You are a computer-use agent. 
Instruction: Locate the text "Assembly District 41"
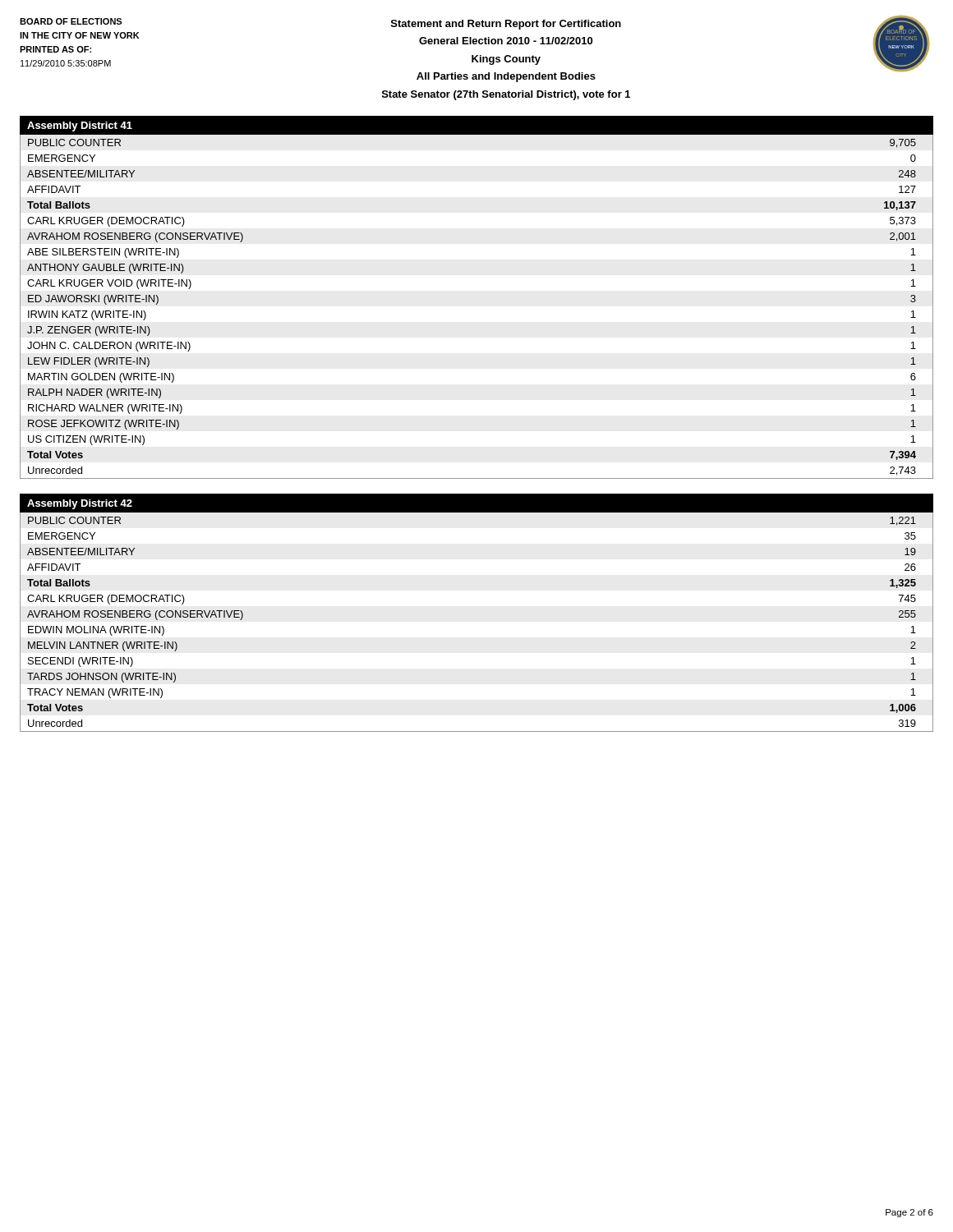click(x=80, y=125)
